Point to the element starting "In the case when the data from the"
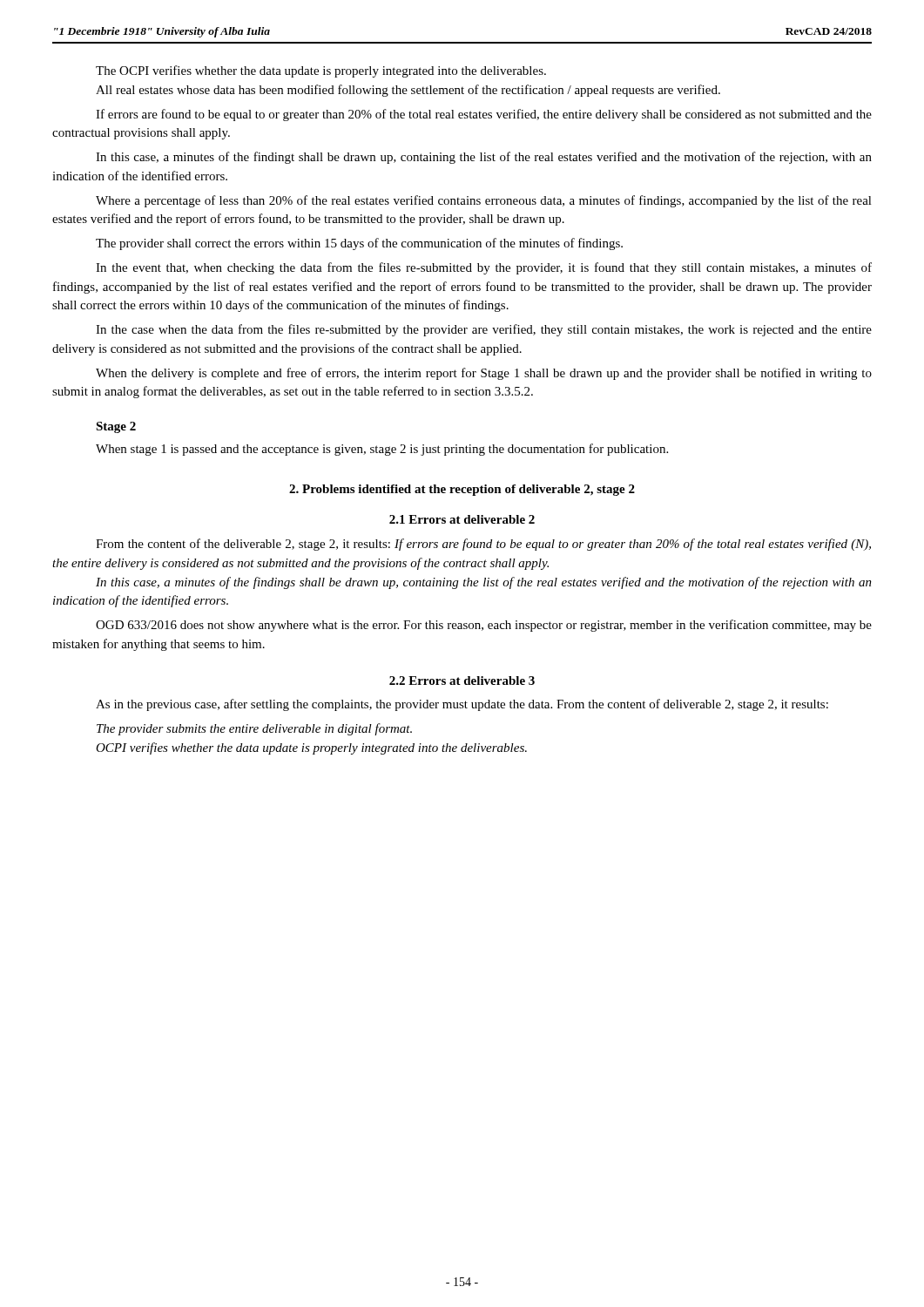 tap(462, 339)
